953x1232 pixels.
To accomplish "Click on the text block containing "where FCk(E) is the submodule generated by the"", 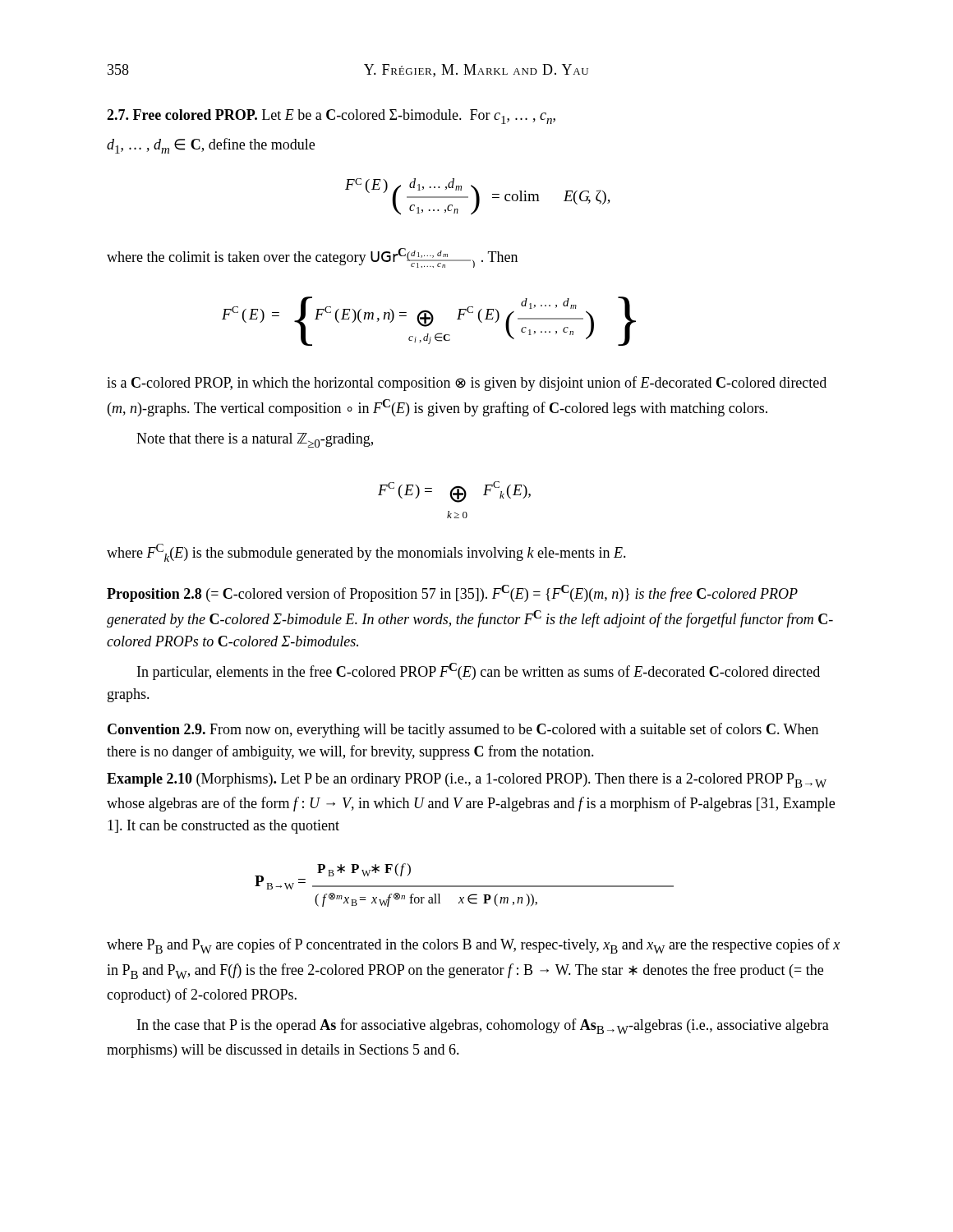I will point(367,552).
